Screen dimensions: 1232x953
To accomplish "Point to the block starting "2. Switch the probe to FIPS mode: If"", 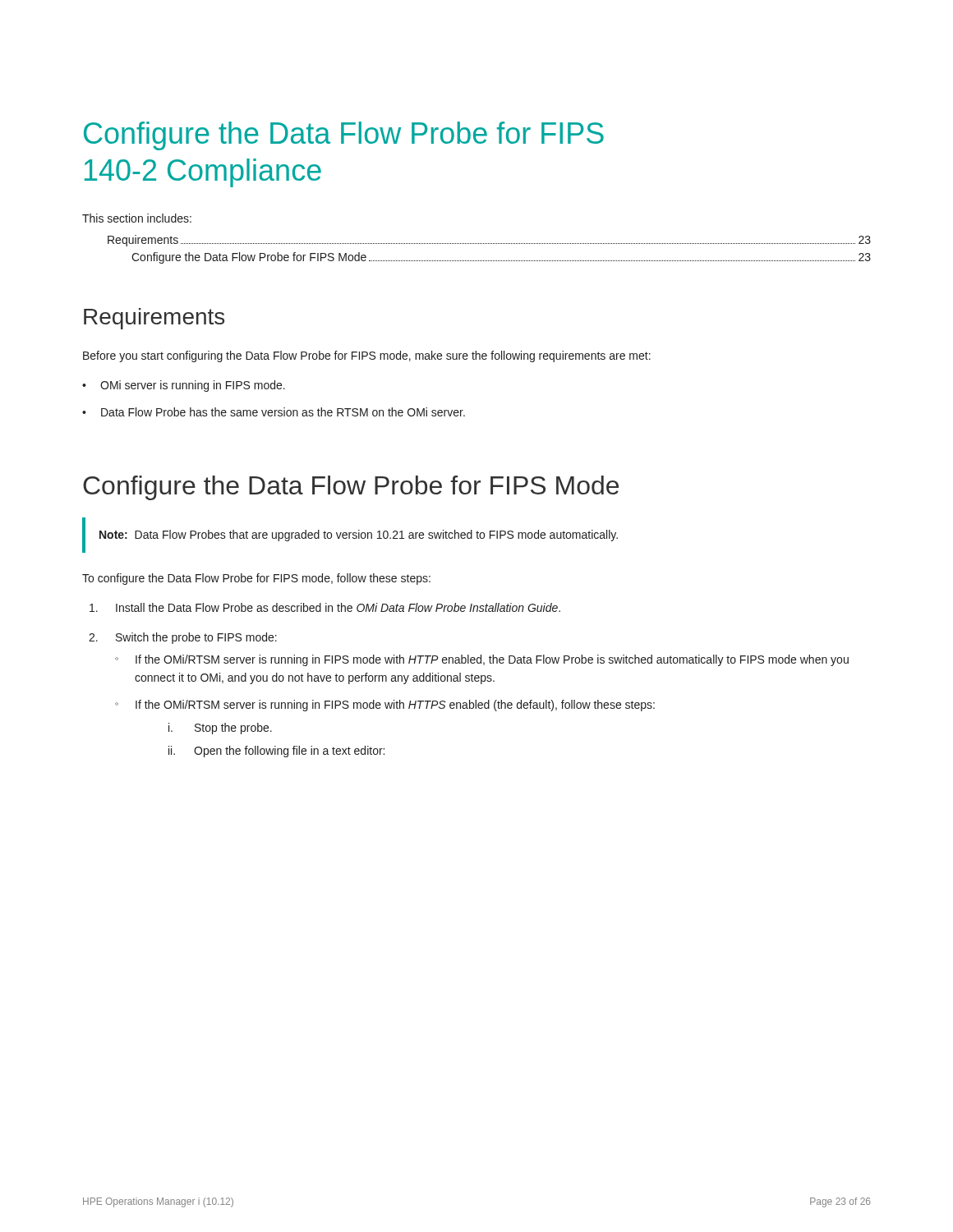I will [x=476, y=694].
